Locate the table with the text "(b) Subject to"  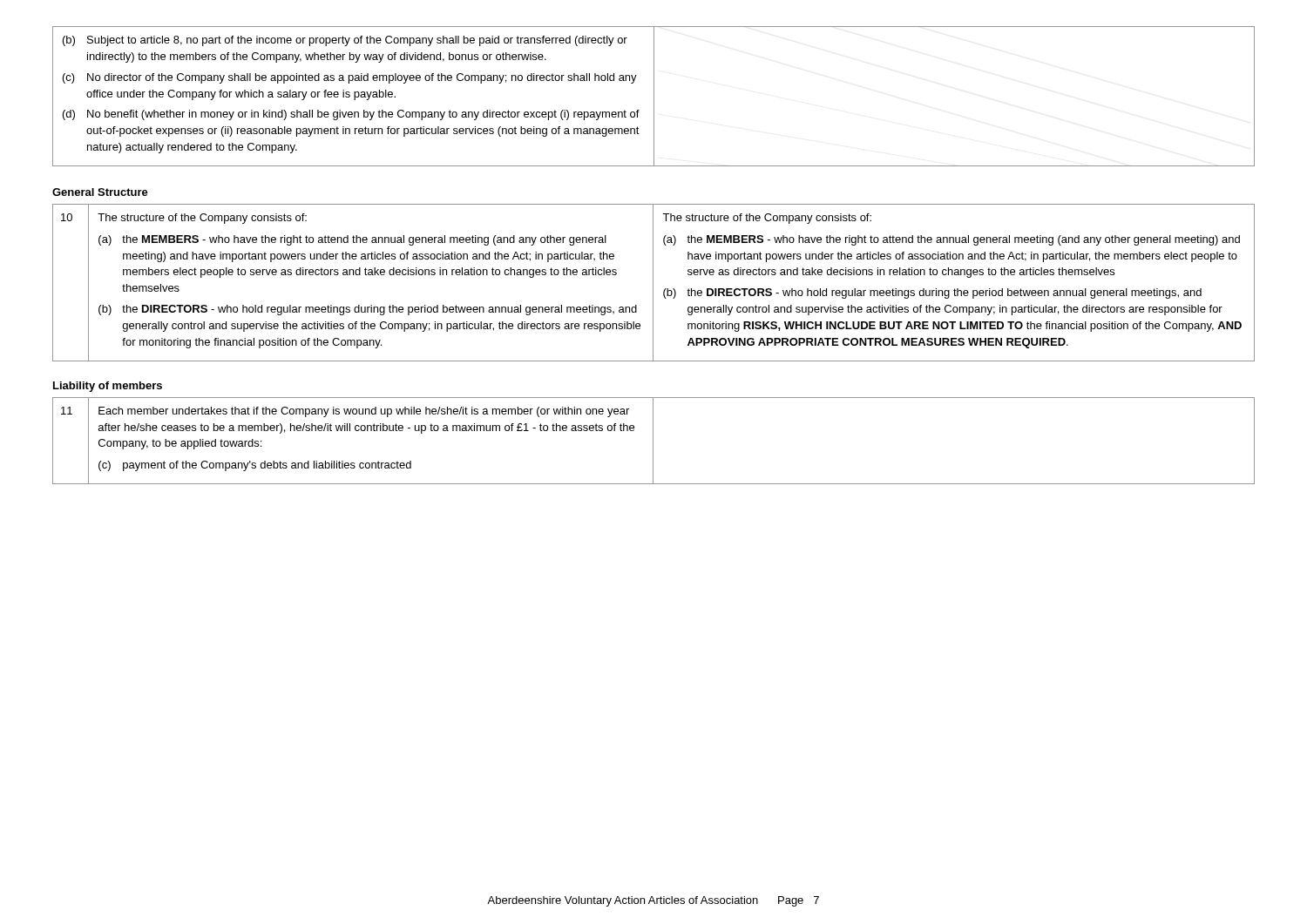(x=654, y=96)
